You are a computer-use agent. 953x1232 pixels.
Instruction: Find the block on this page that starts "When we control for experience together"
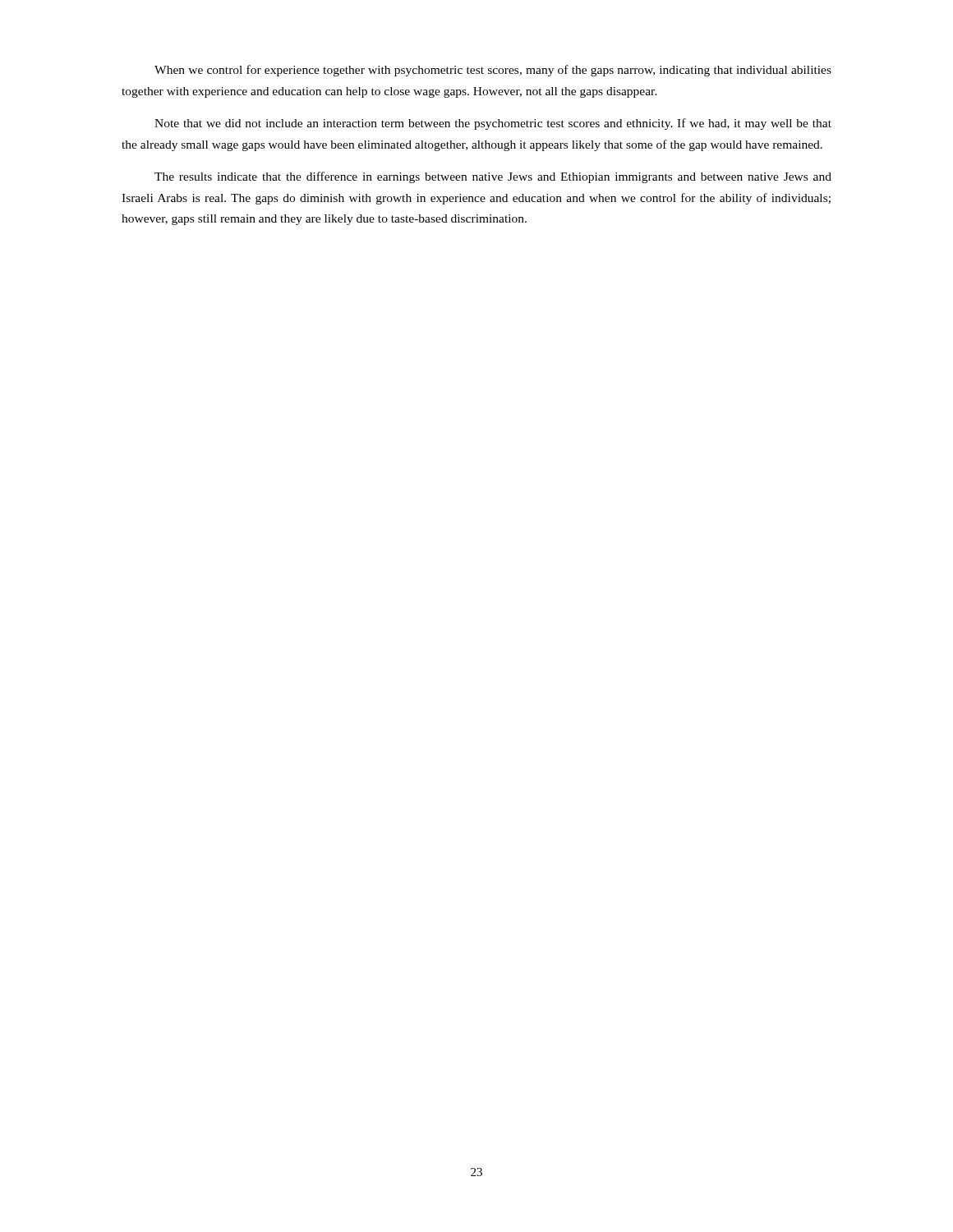476,144
